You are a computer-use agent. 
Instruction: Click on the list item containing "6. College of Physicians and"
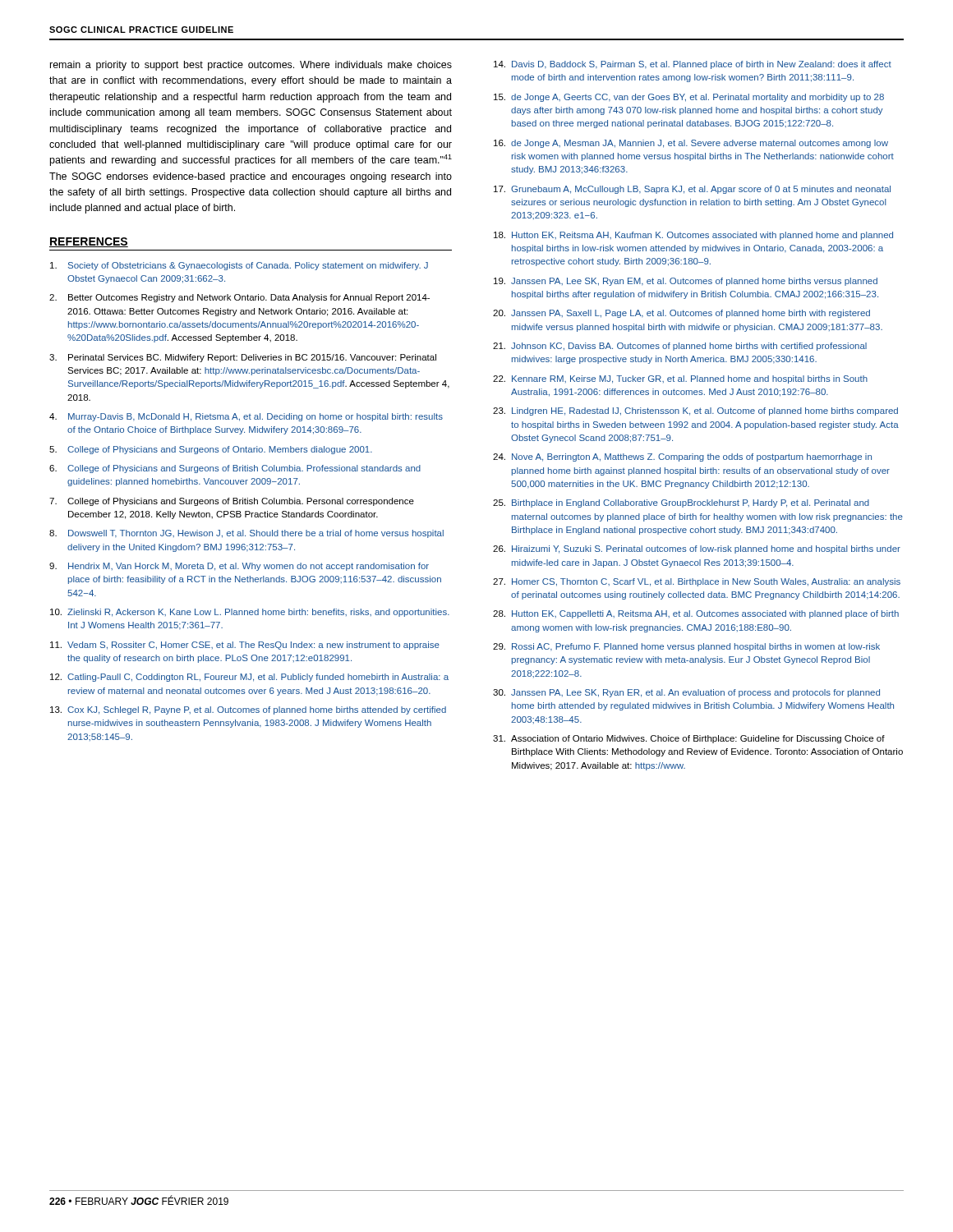pos(251,475)
